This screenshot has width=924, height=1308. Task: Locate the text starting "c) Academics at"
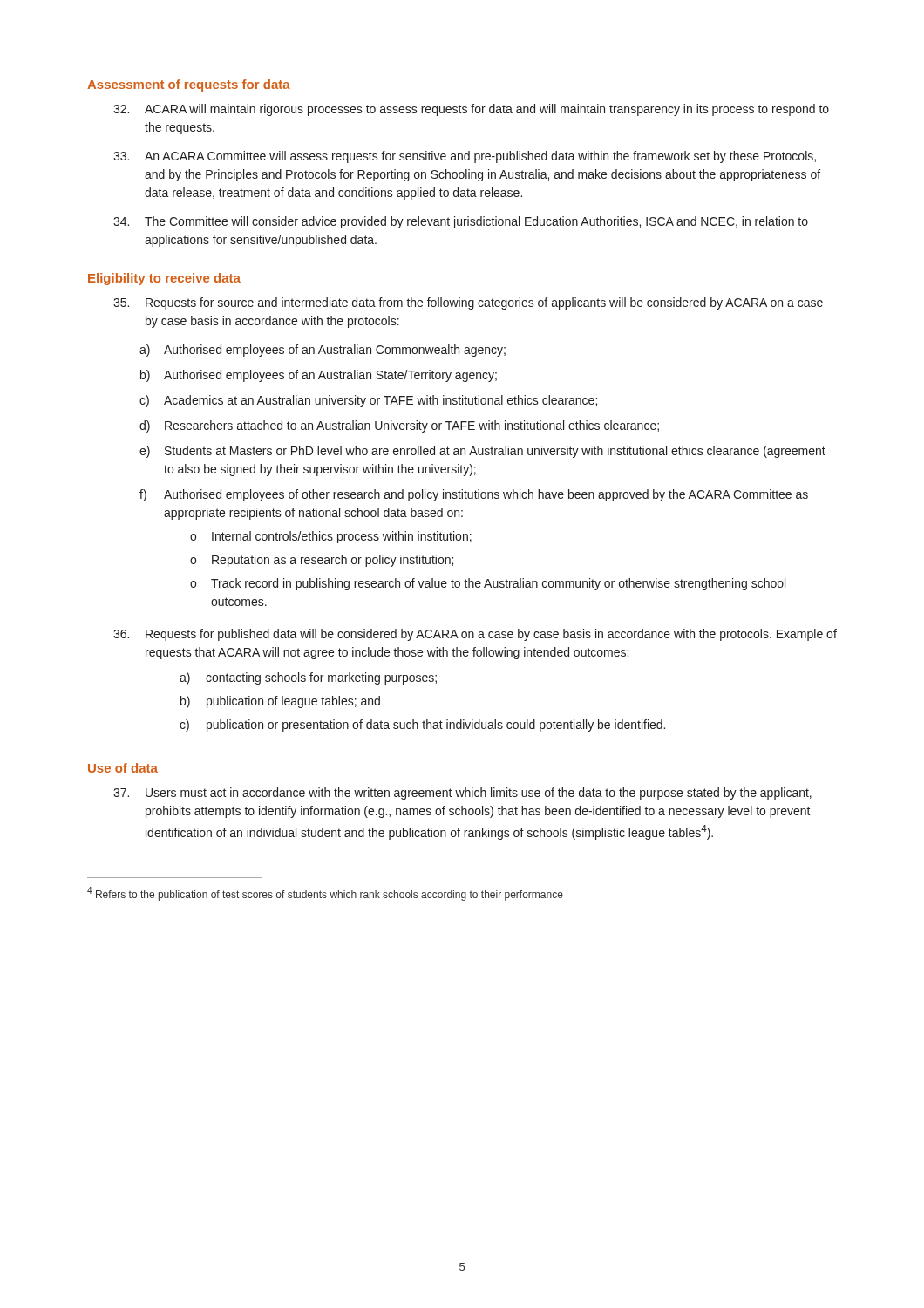tap(488, 401)
